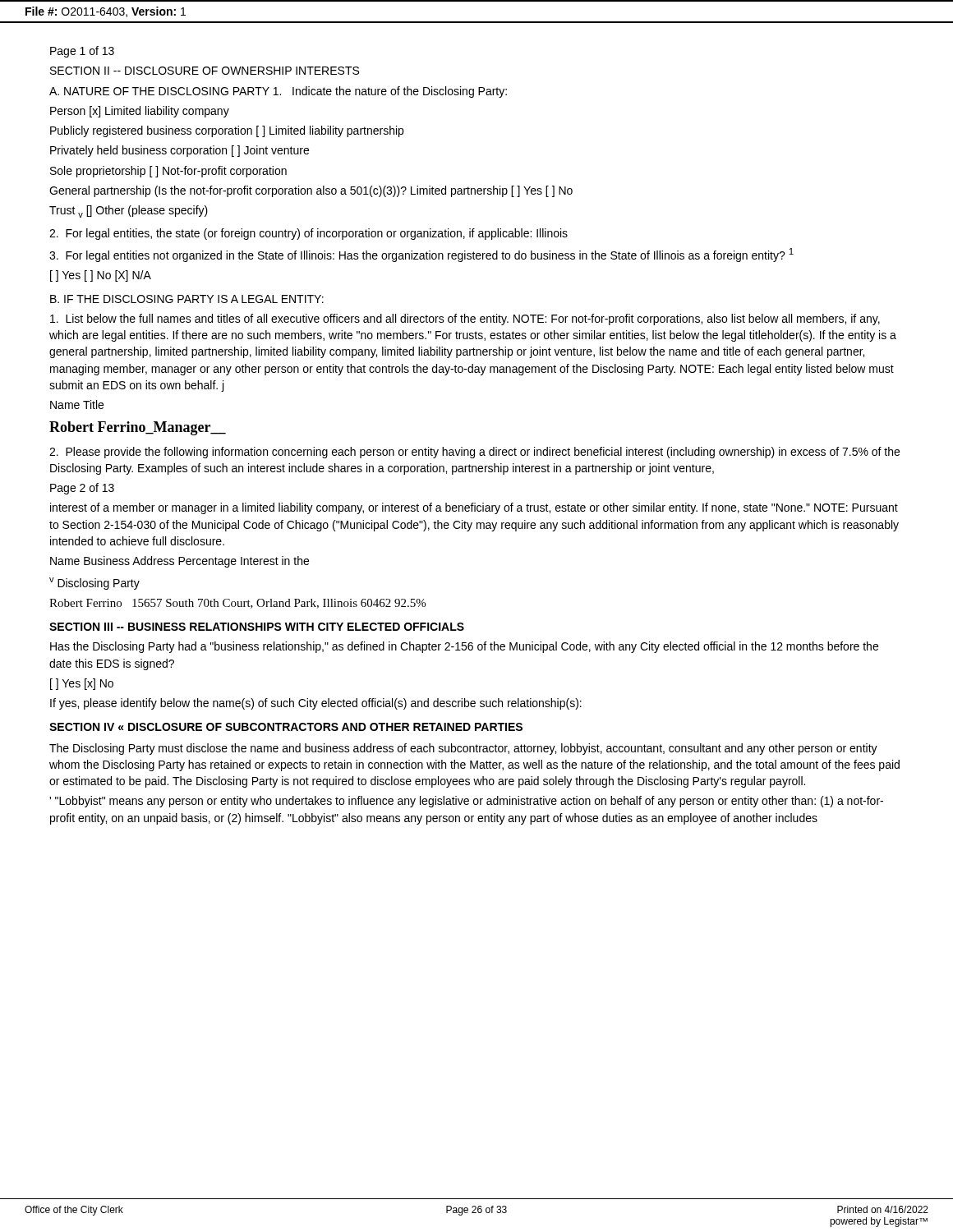
Task: Select the section header with the text "SECTION III -- BUSINESS RELATIONSHIPS WITH CITY ELECTED"
Action: click(x=257, y=627)
